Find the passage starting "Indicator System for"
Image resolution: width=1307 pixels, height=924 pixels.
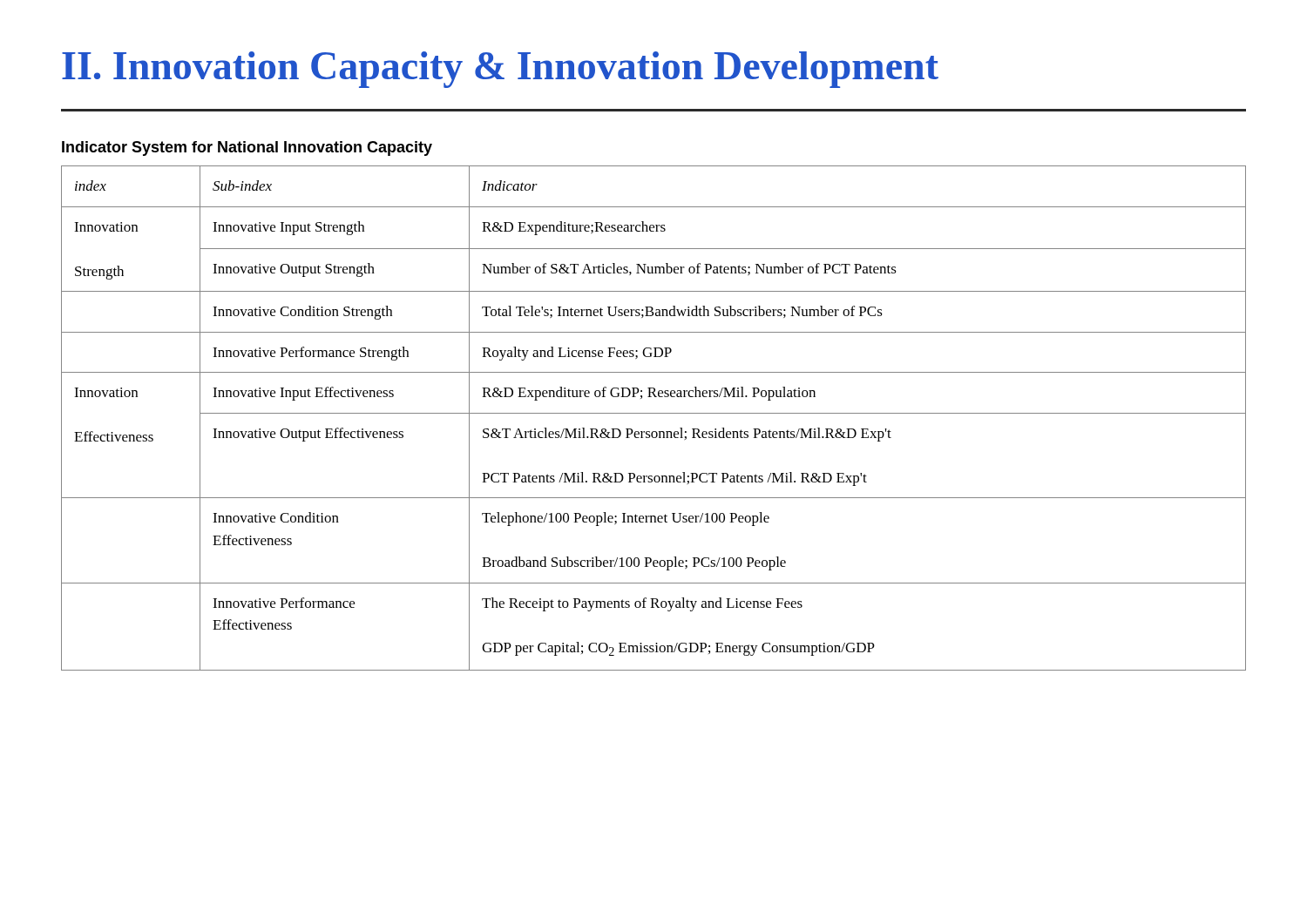[247, 147]
